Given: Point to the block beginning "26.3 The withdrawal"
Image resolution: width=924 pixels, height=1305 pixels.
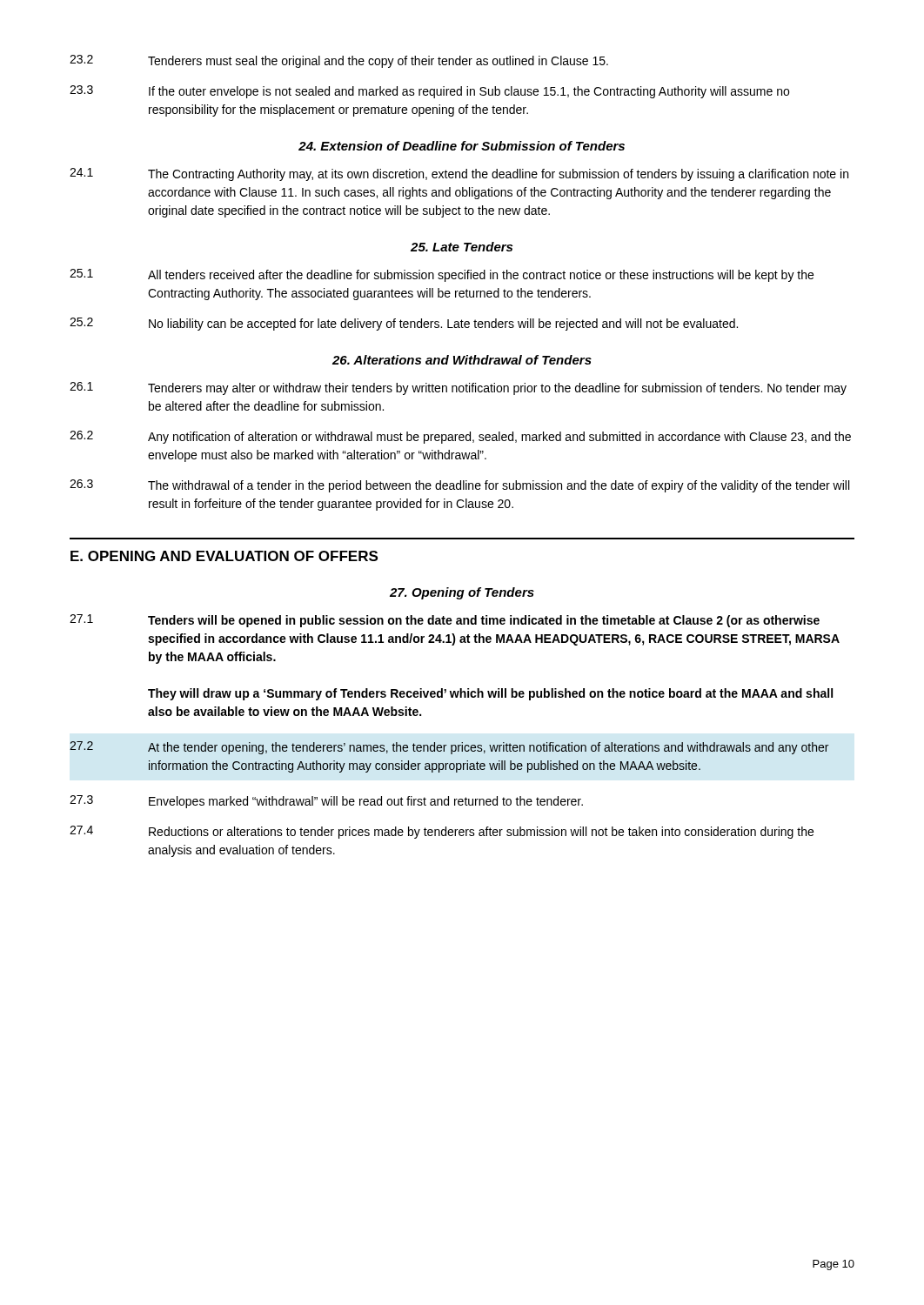Looking at the screenshot, I should tap(462, 495).
